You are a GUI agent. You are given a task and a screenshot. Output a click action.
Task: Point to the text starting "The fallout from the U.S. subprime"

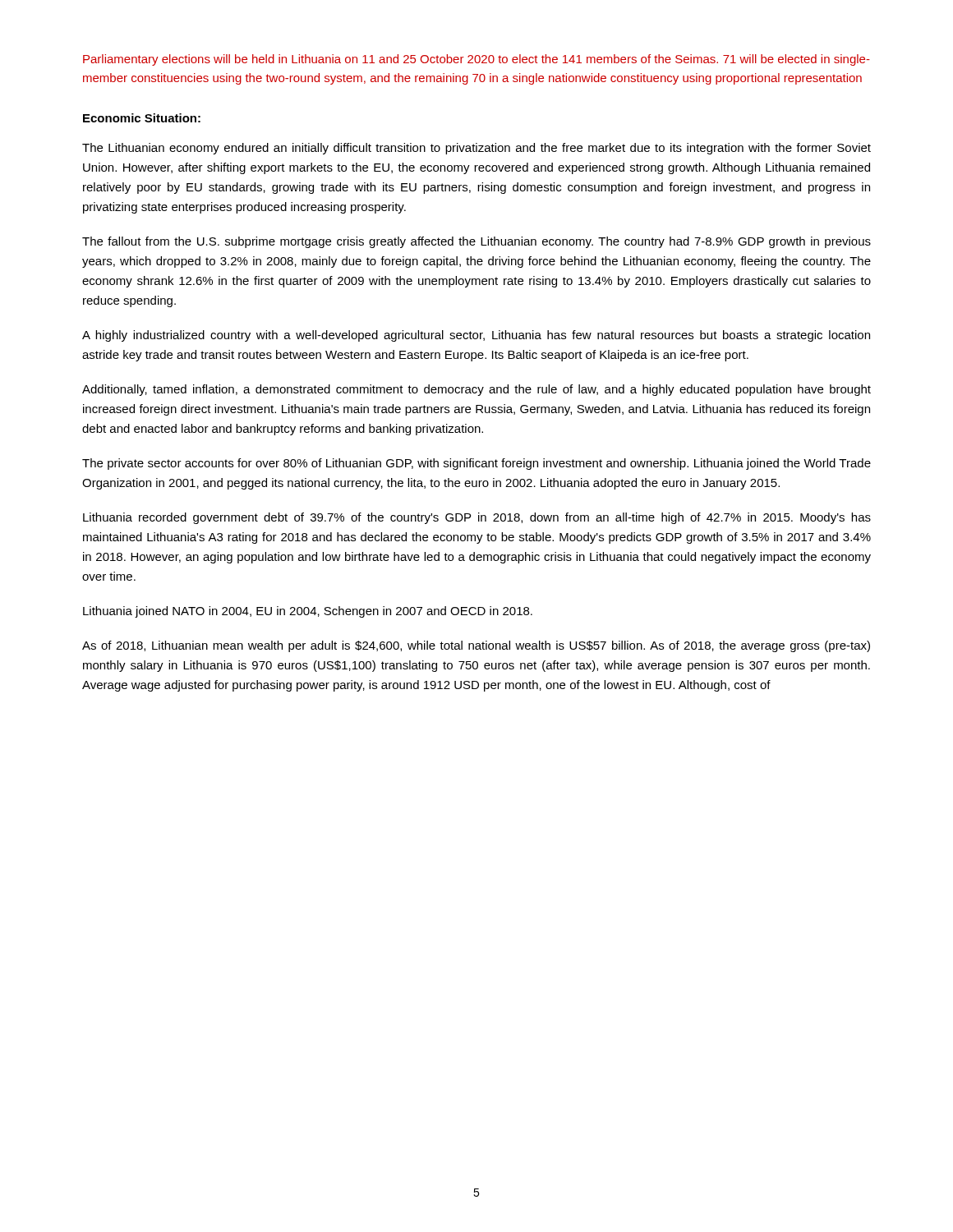click(476, 270)
